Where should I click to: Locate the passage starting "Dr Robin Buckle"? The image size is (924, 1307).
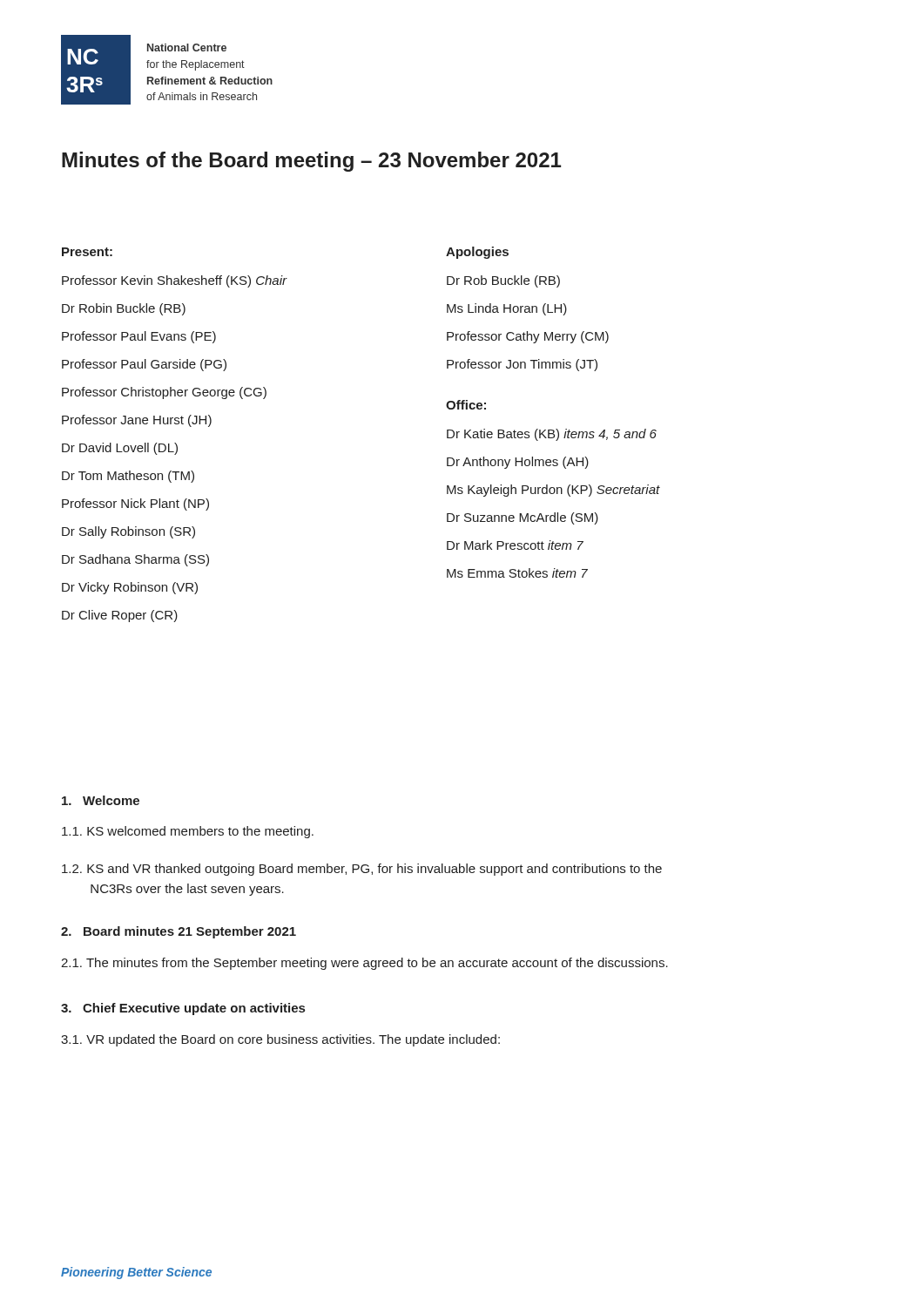pyautogui.click(x=123, y=308)
